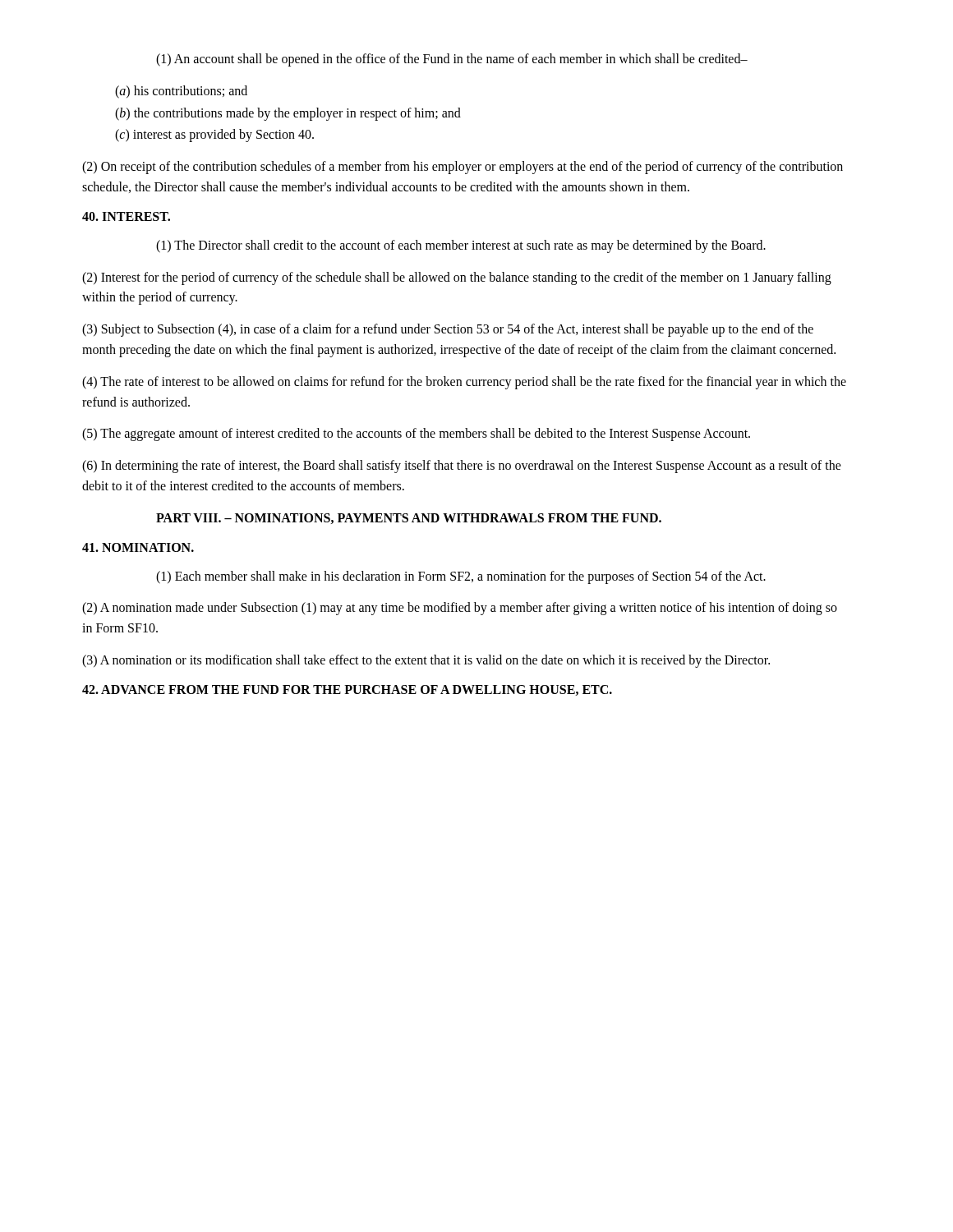Select the element starting "42. ADVANCE FROM THE"
The width and height of the screenshot is (953, 1232).
pos(347,689)
